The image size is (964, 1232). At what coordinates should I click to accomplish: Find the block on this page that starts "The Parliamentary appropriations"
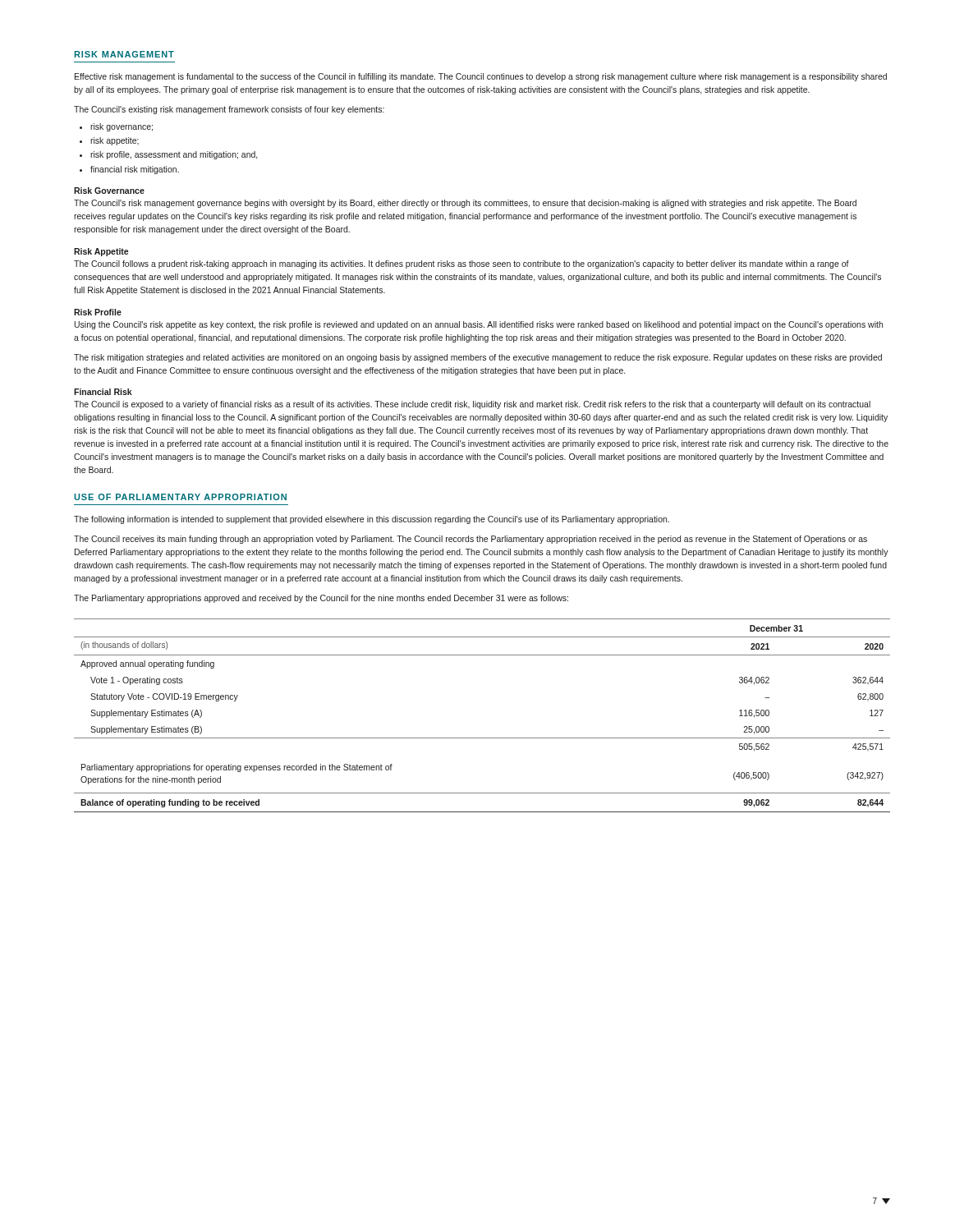point(321,598)
